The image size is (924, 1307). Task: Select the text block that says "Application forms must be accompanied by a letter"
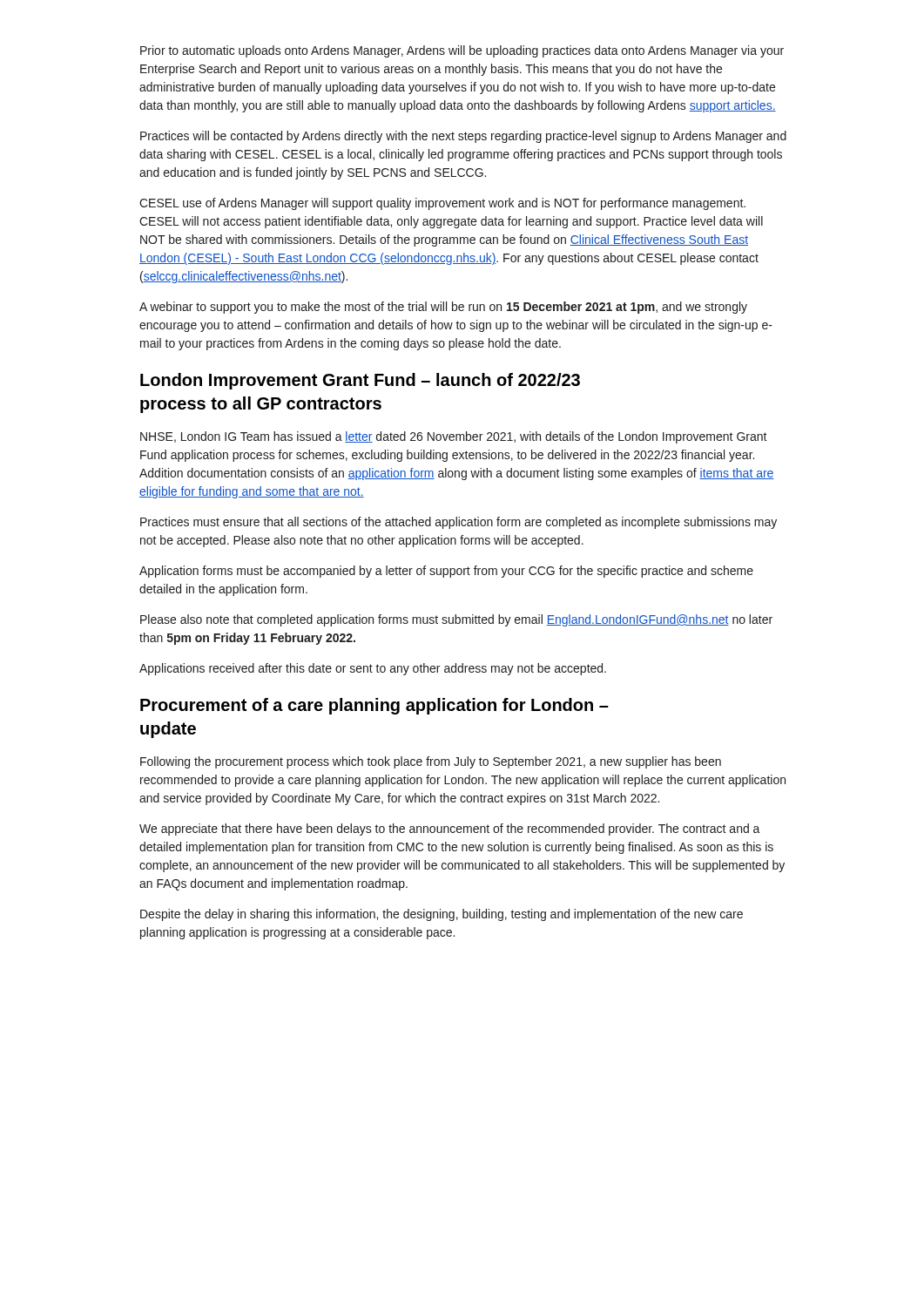click(464, 580)
